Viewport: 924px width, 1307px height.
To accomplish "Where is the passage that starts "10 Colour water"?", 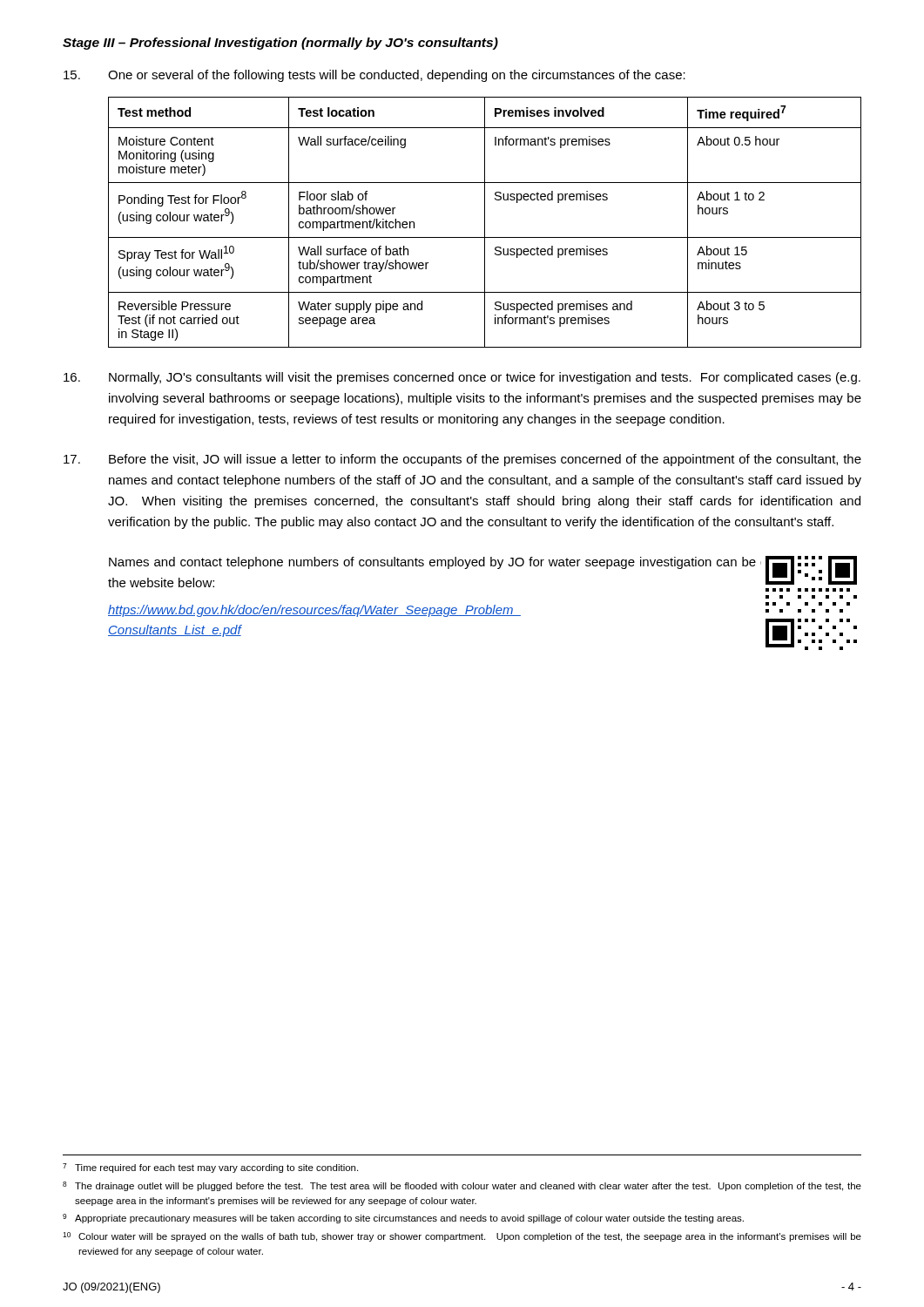I will 462,1244.
